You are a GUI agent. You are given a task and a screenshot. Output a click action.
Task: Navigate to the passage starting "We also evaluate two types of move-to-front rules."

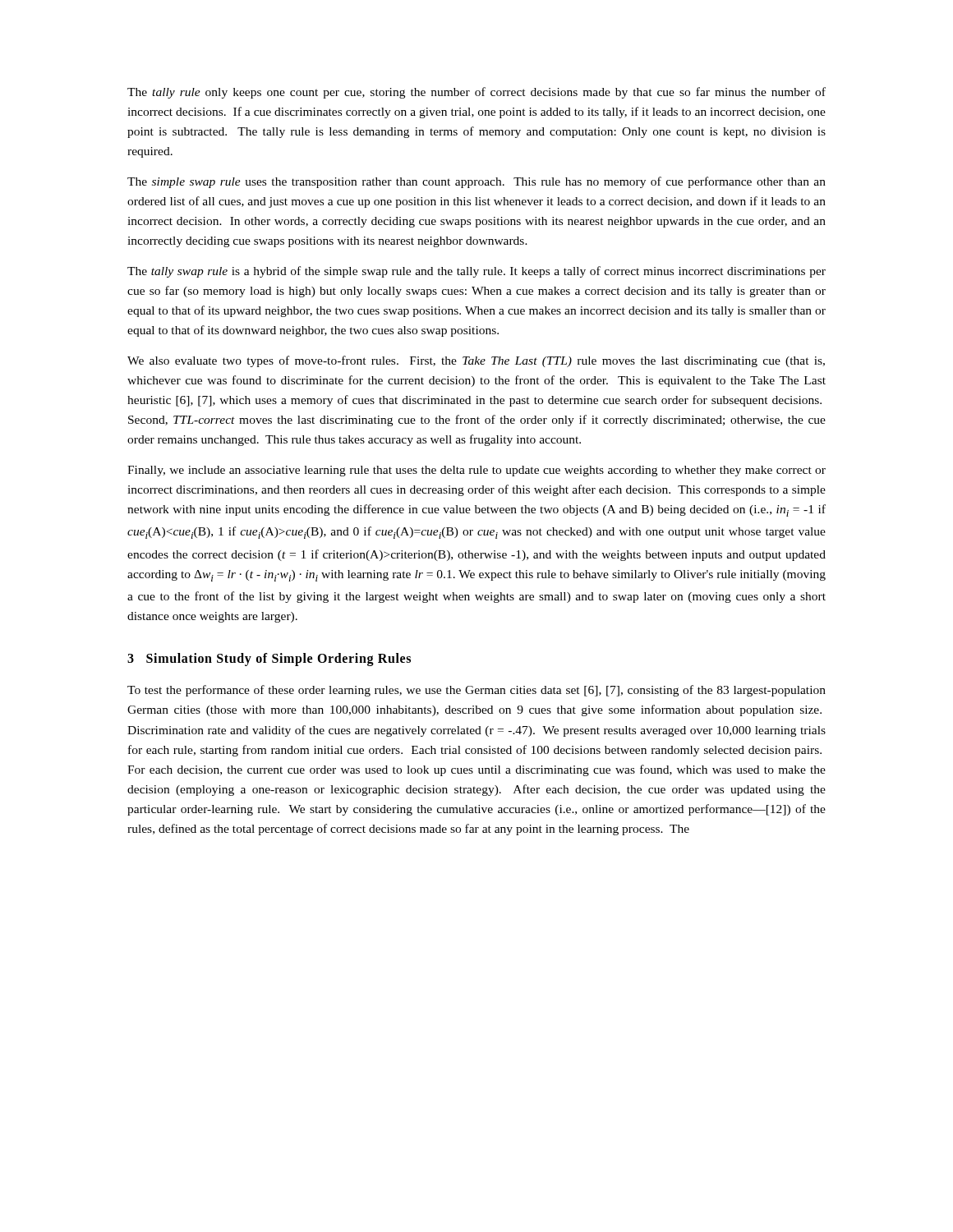(x=476, y=400)
